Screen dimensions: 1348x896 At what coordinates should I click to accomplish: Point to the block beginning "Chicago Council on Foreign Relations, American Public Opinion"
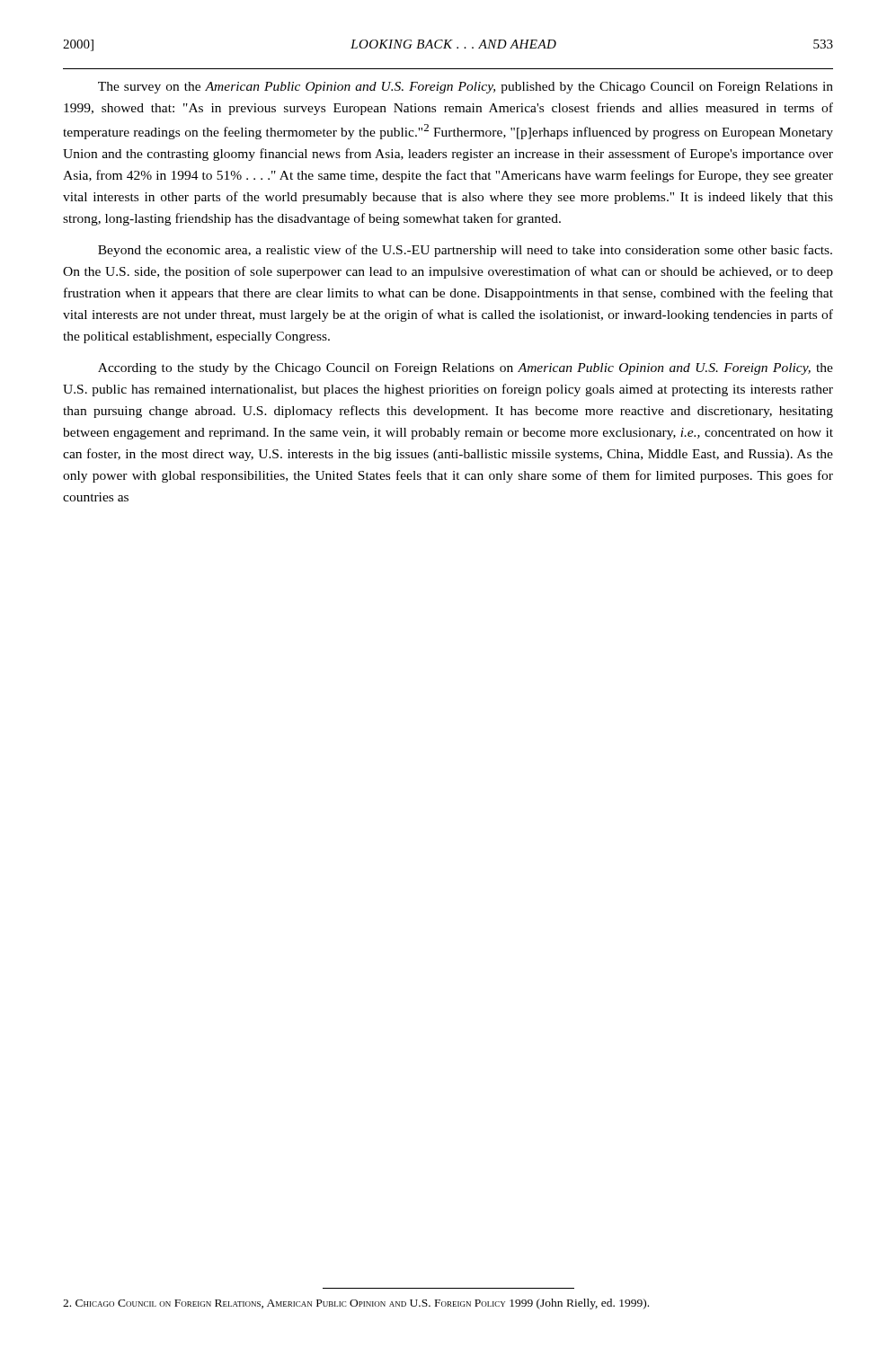pos(448,1300)
